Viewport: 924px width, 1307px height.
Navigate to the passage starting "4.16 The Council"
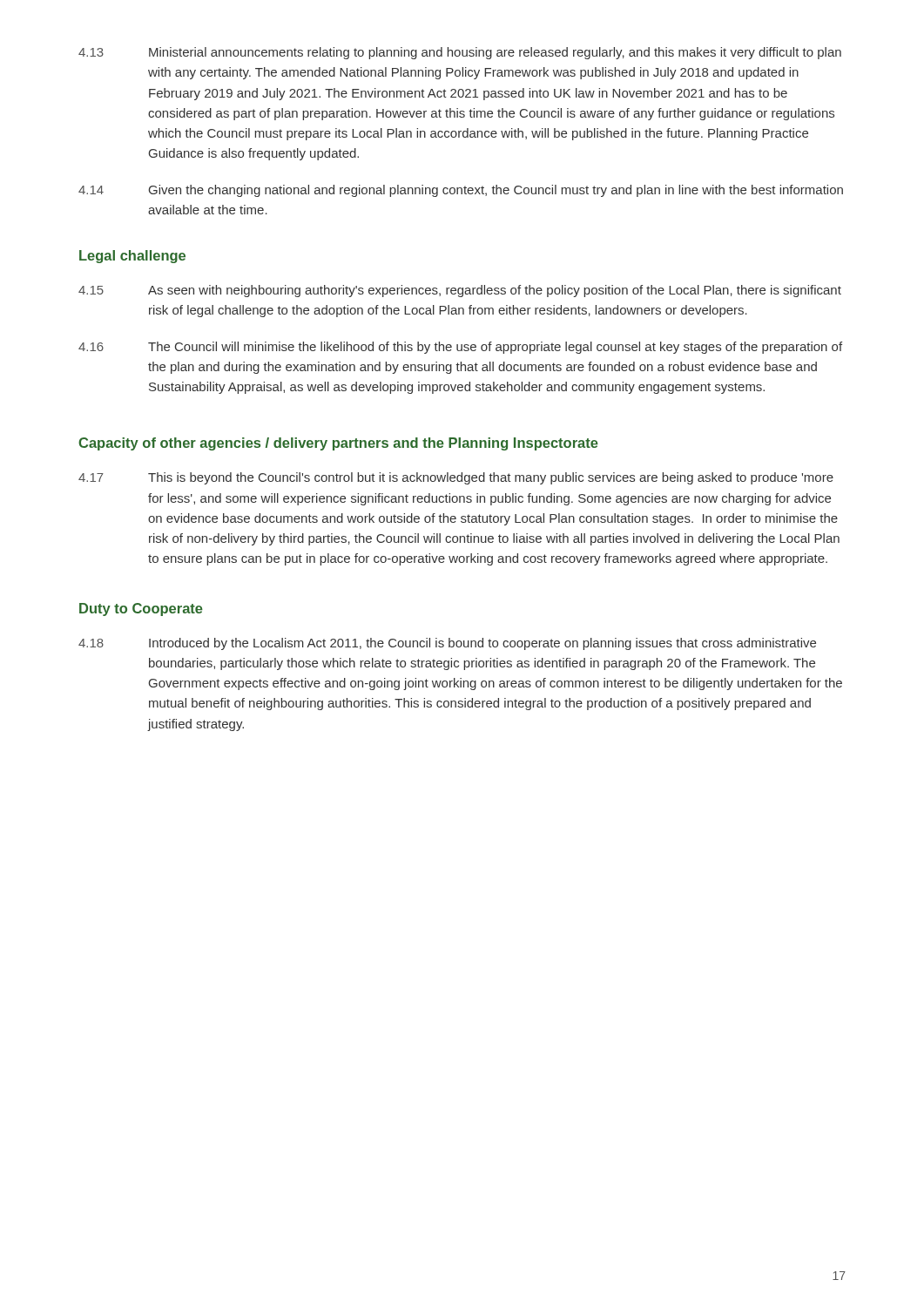click(x=462, y=366)
